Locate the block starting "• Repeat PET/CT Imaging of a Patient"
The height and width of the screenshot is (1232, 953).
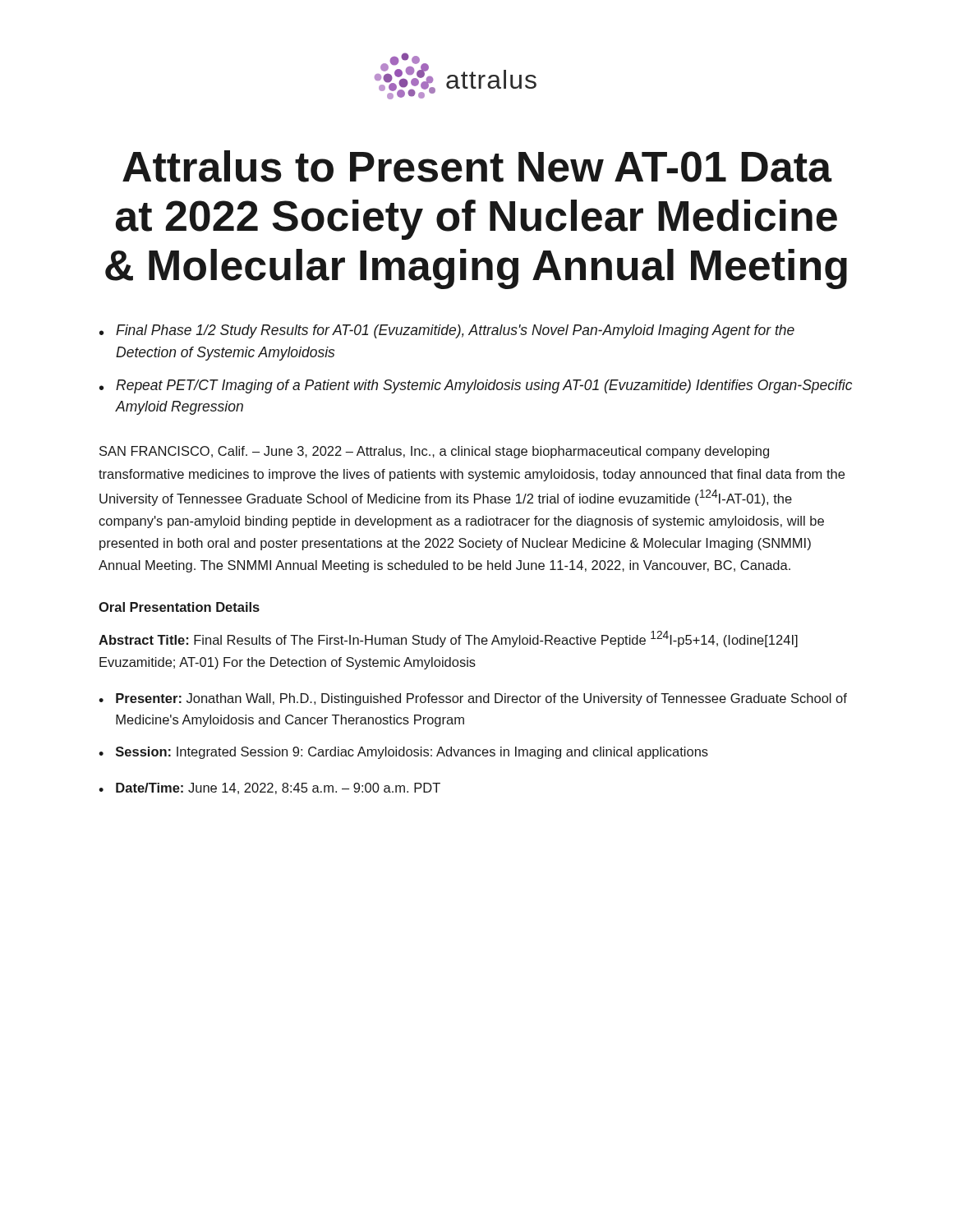tap(476, 396)
